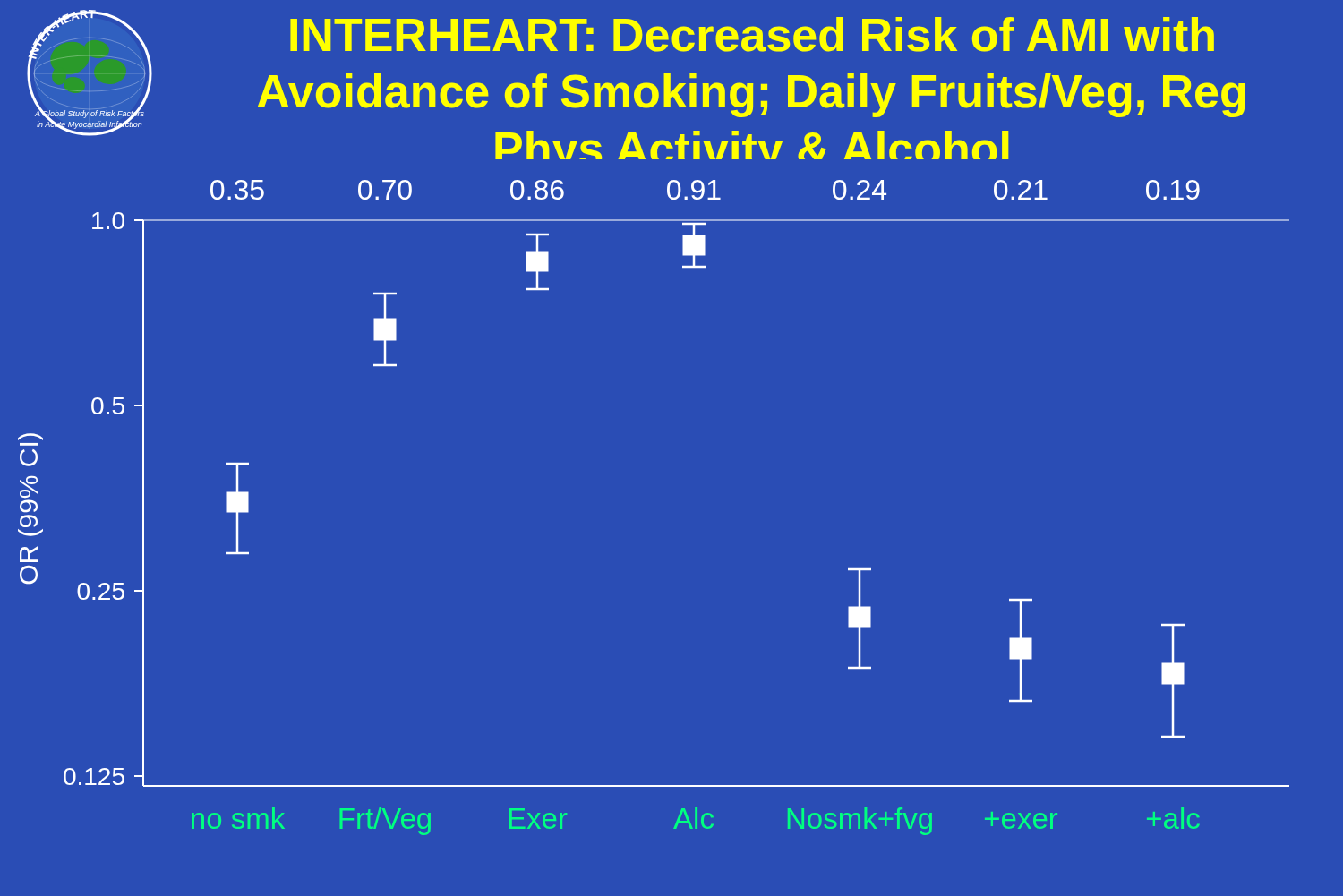The image size is (1343, 896).
Task: Find the logo
Action: 90,76
